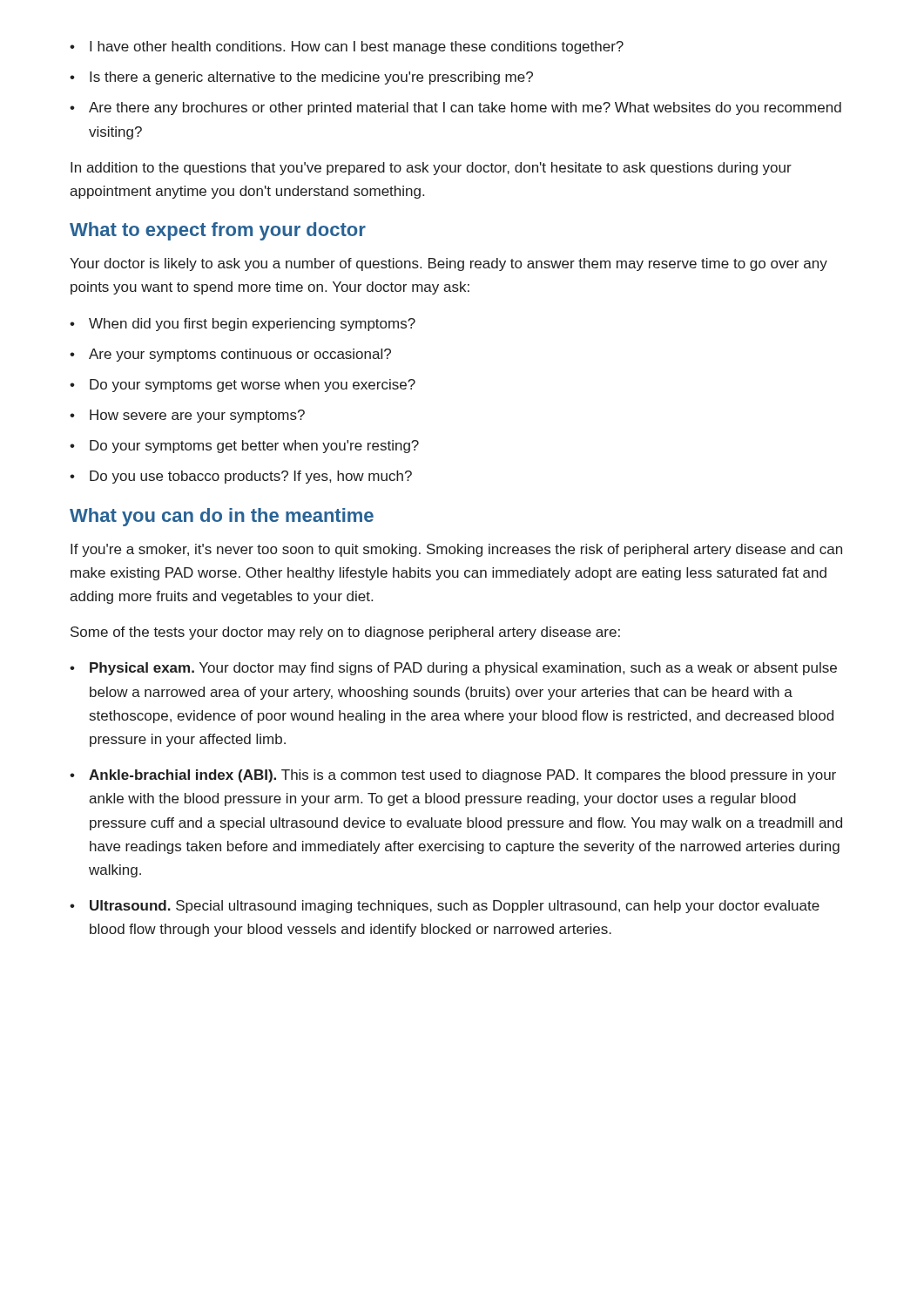Click on the block starting "What you can do"
Image resolution: width=924 pixels, height=1307 pixels.
click(x=222, y=517)
